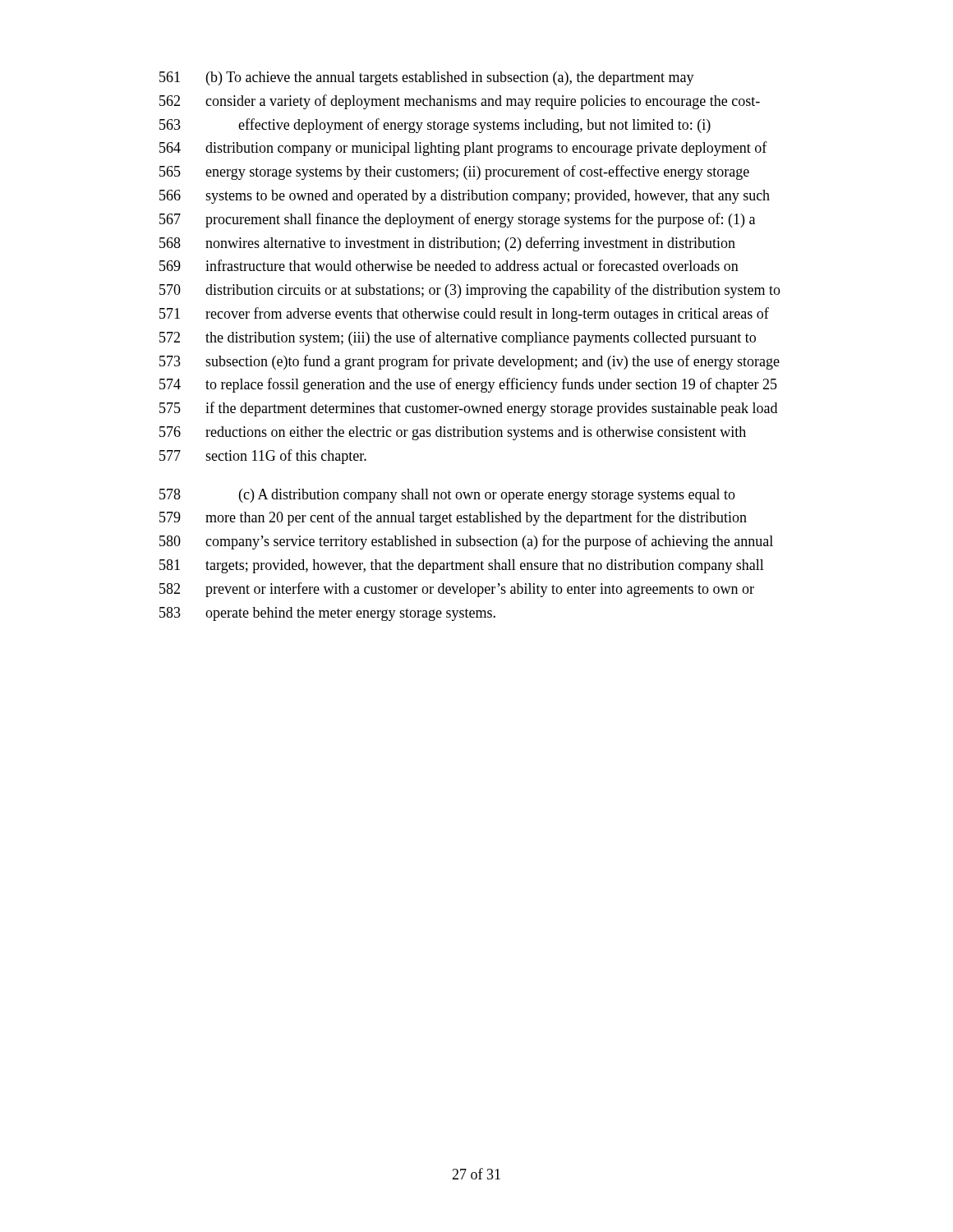Select the list item that says "576 reductions on either the"
Viewport: 953px width, 1232px height.
click(x=476, y=432)
